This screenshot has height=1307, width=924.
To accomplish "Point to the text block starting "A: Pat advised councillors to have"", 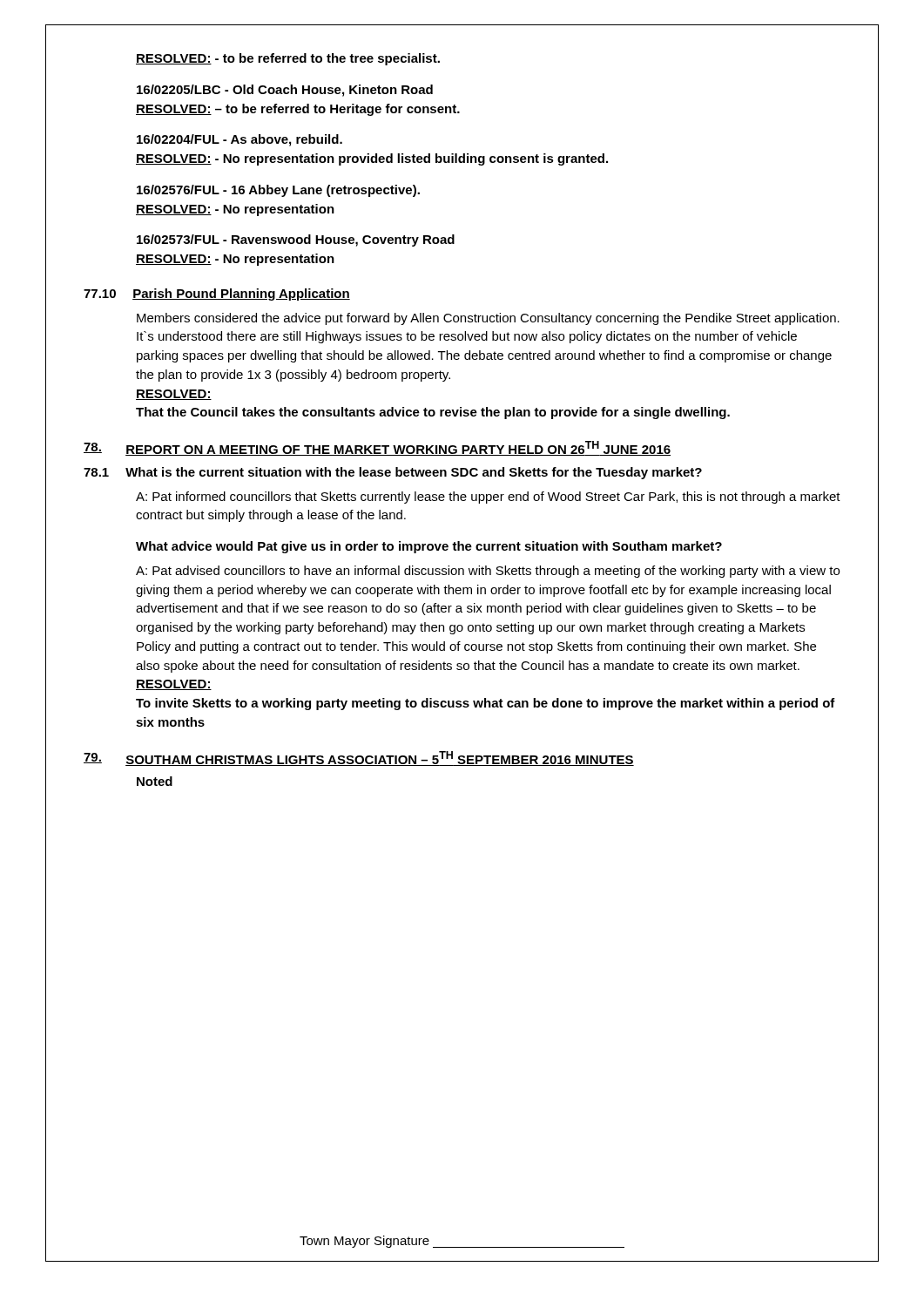I will pyautogui.click(x=488, y=646).
